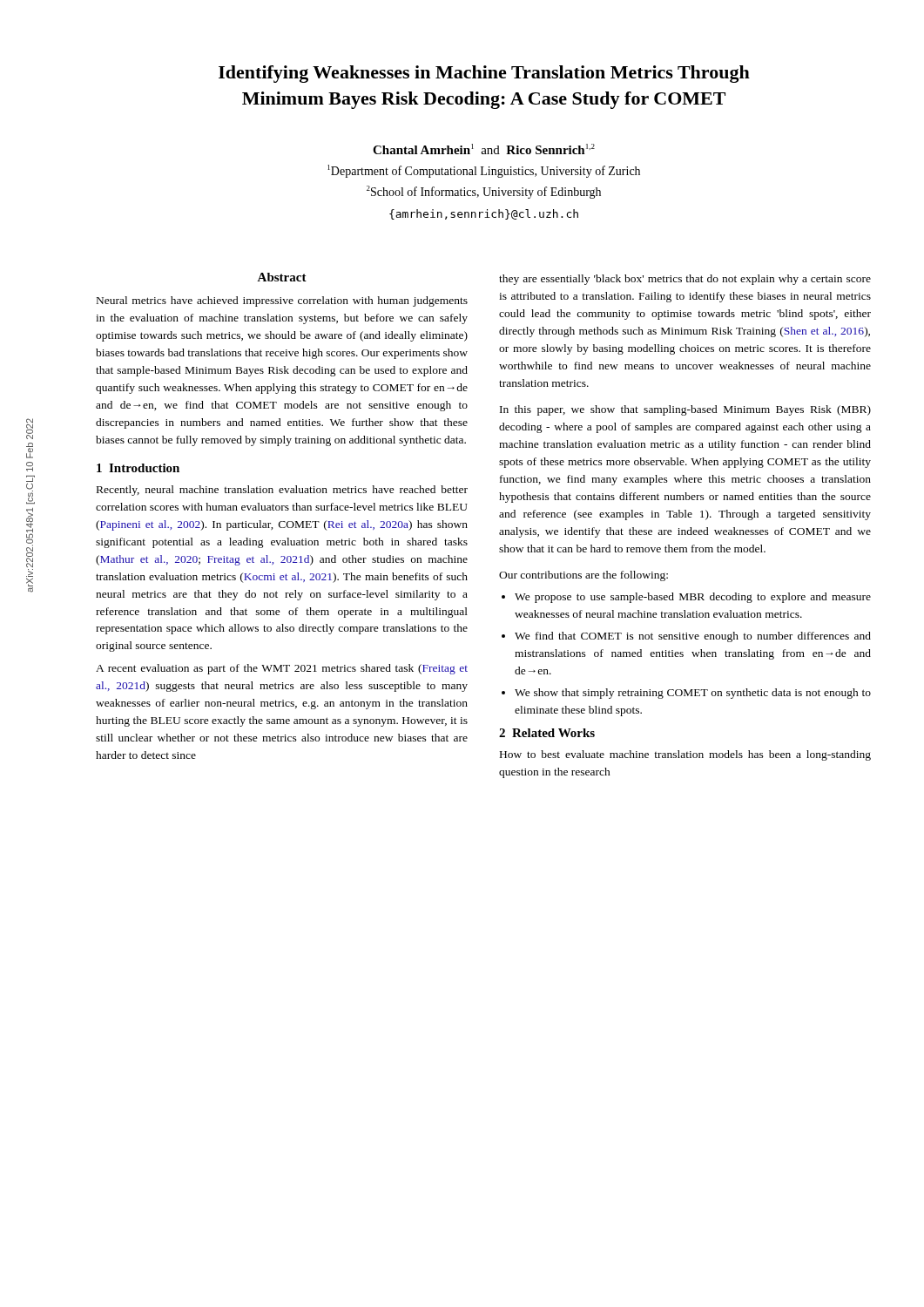Where does it say "Our contributions are the following:"?
Image resolution: width=924 pixels, height=1307 pixels.
[584, 574]
